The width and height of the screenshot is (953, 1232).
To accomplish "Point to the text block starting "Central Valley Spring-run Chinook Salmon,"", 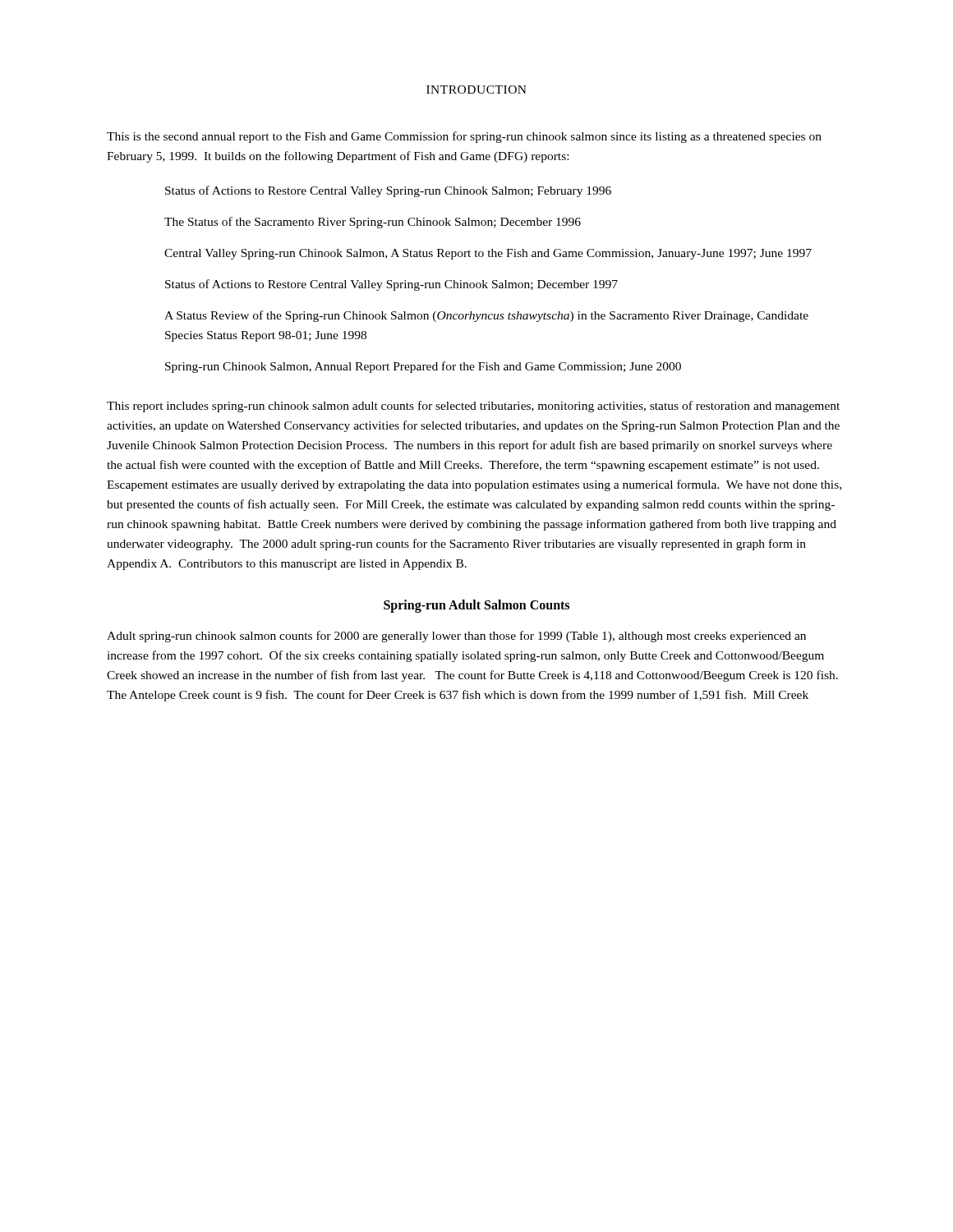I will (488, 253).
